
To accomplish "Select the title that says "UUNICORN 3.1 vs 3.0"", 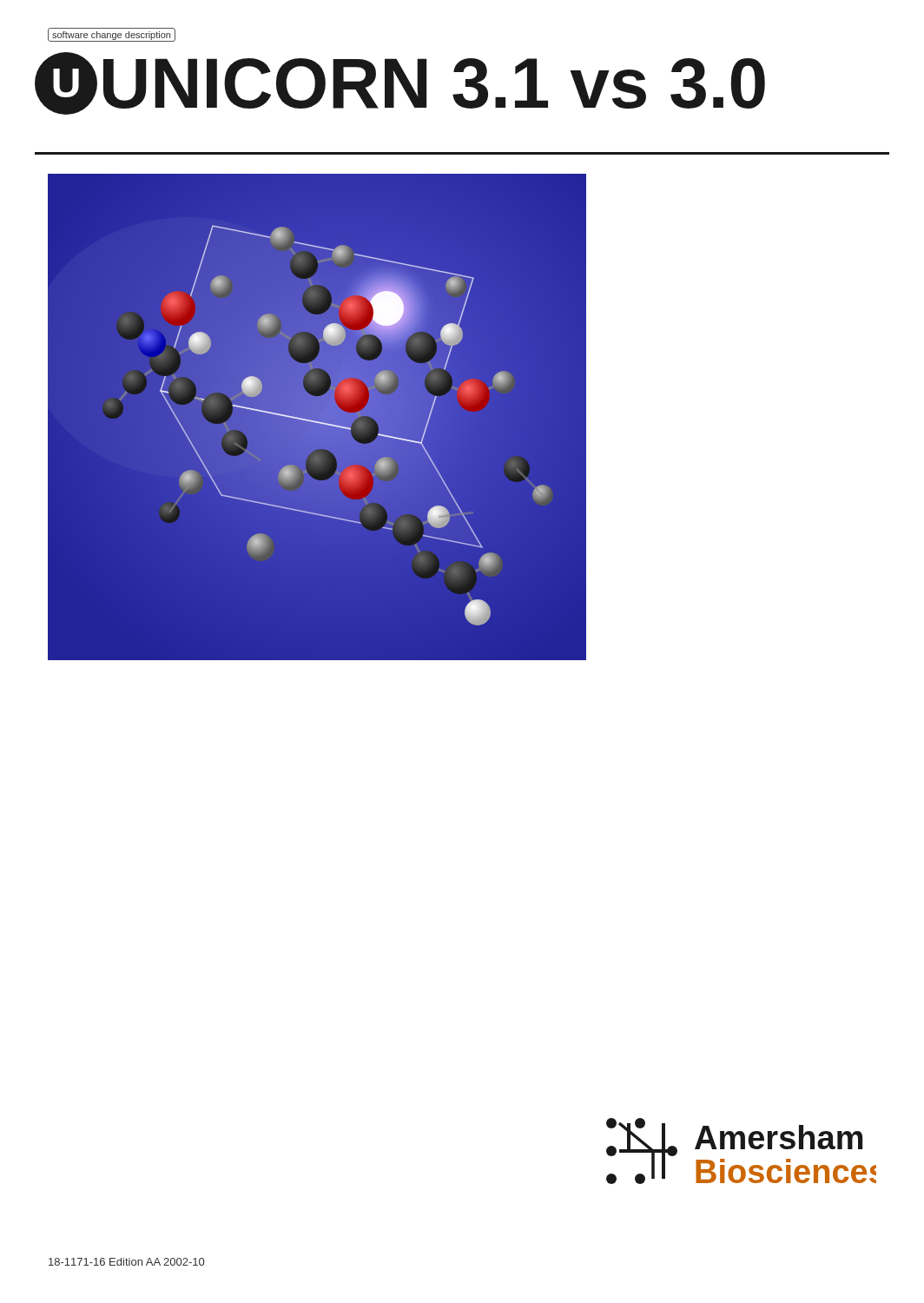I will (462, 83).
